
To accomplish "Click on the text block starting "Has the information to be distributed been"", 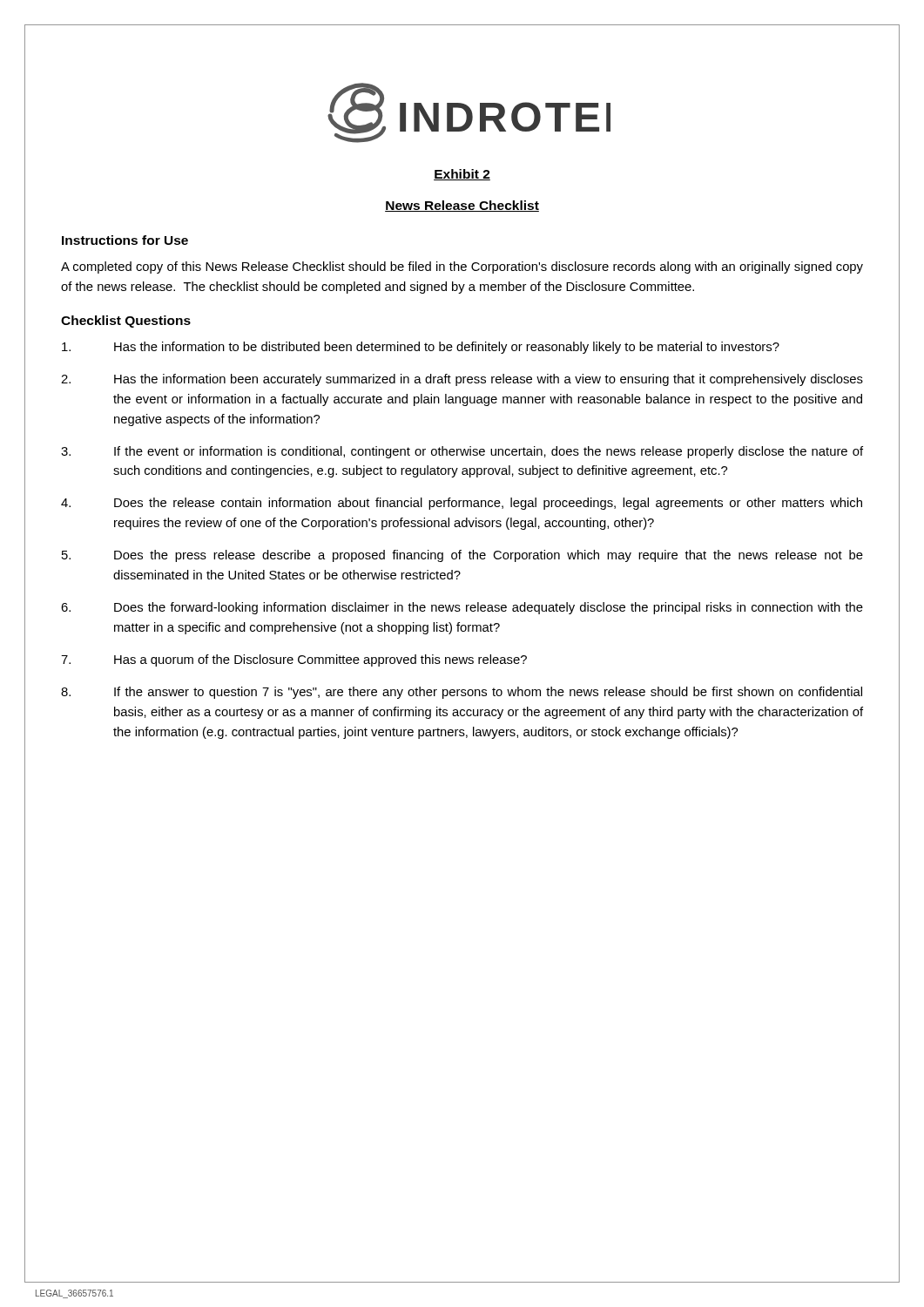I will pos(462,347).
